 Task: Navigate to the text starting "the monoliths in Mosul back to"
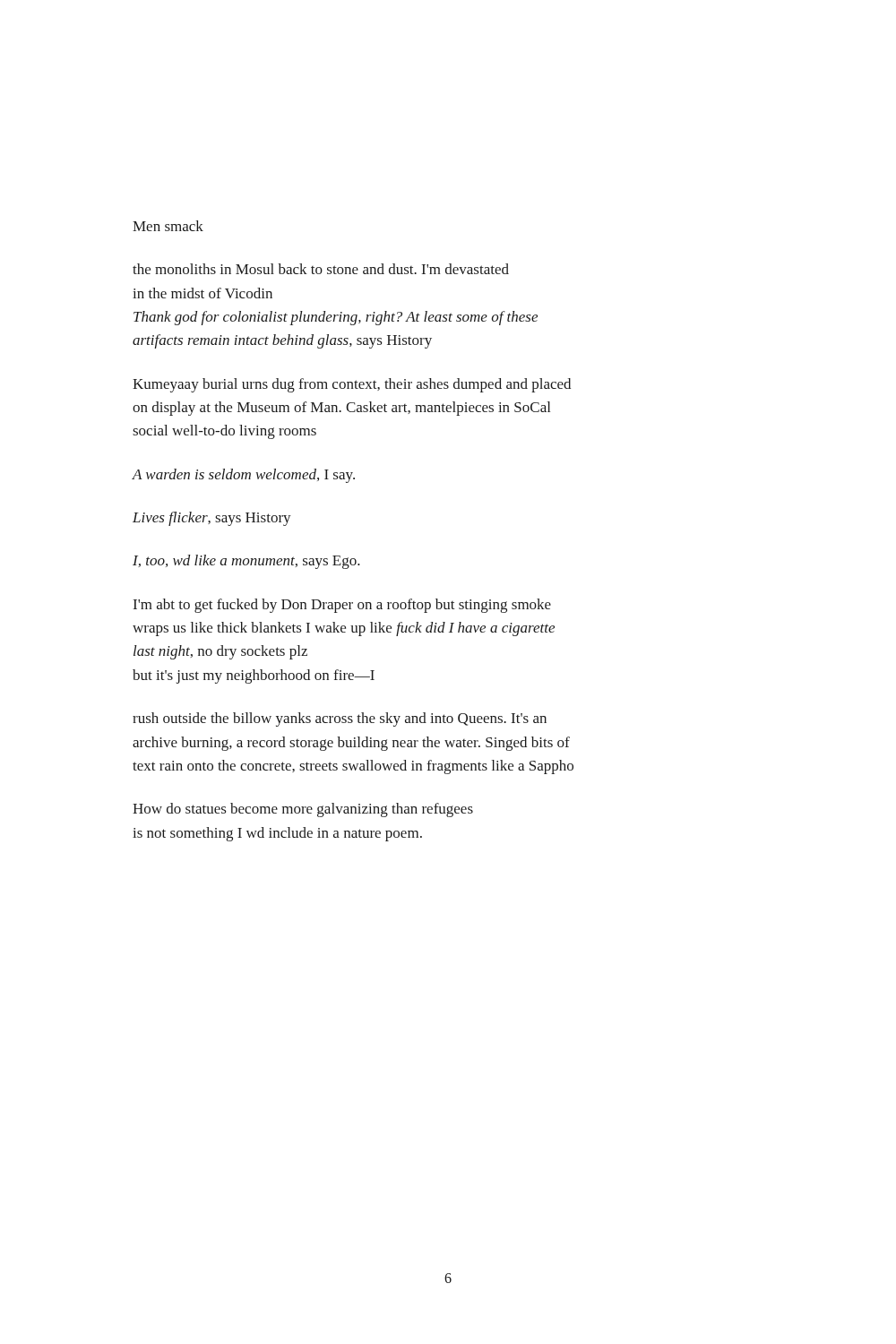pyautogui.click(x=410, y=306)
